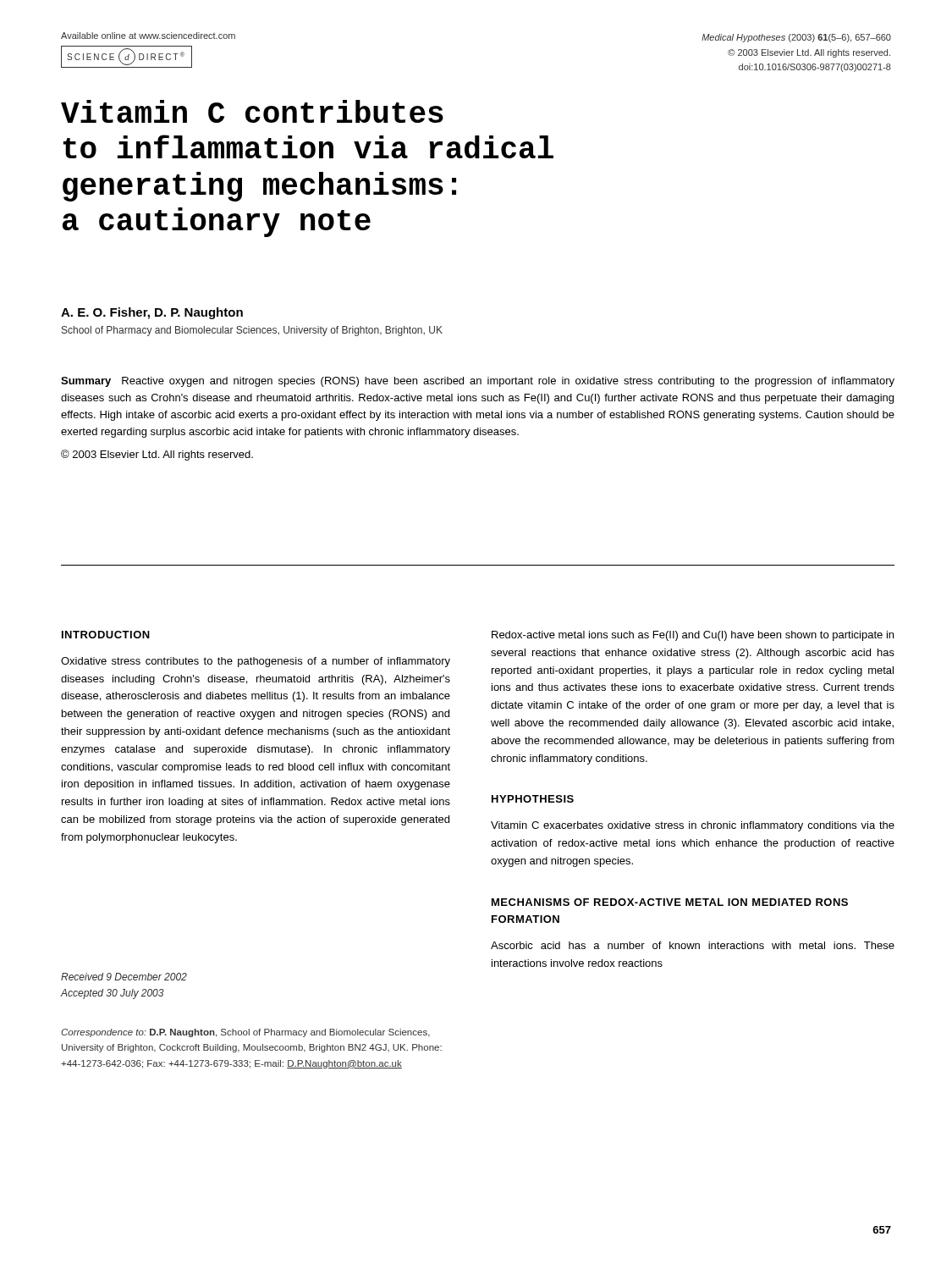Locate the block of text that opens with "A. E. O."
The width and height of the screenshot is (952, 1270).
(x=285, y=320)
